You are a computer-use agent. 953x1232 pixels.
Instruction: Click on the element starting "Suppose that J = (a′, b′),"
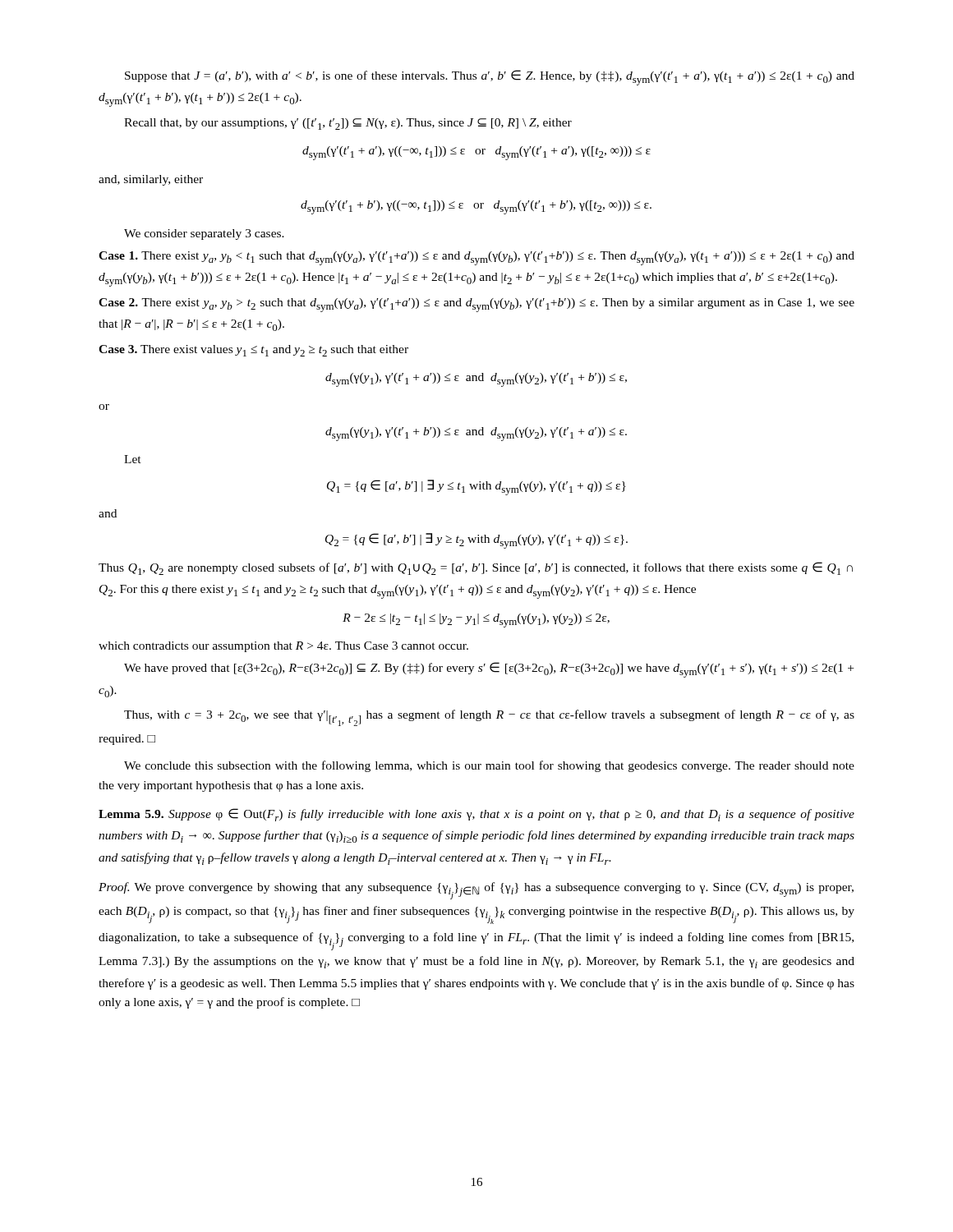pyautogui.click(x=490, y=78)
